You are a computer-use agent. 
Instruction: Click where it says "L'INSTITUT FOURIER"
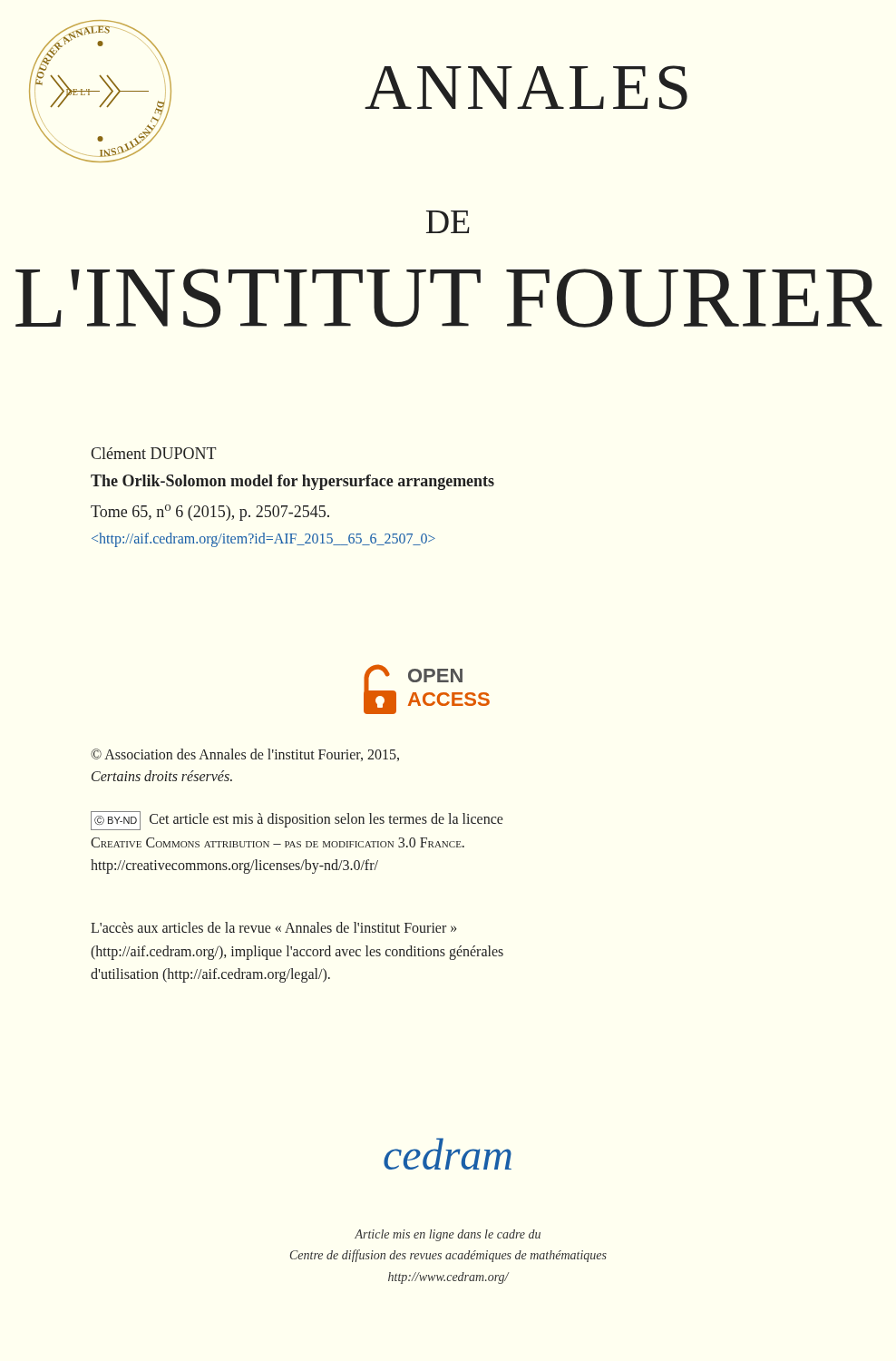448,297
